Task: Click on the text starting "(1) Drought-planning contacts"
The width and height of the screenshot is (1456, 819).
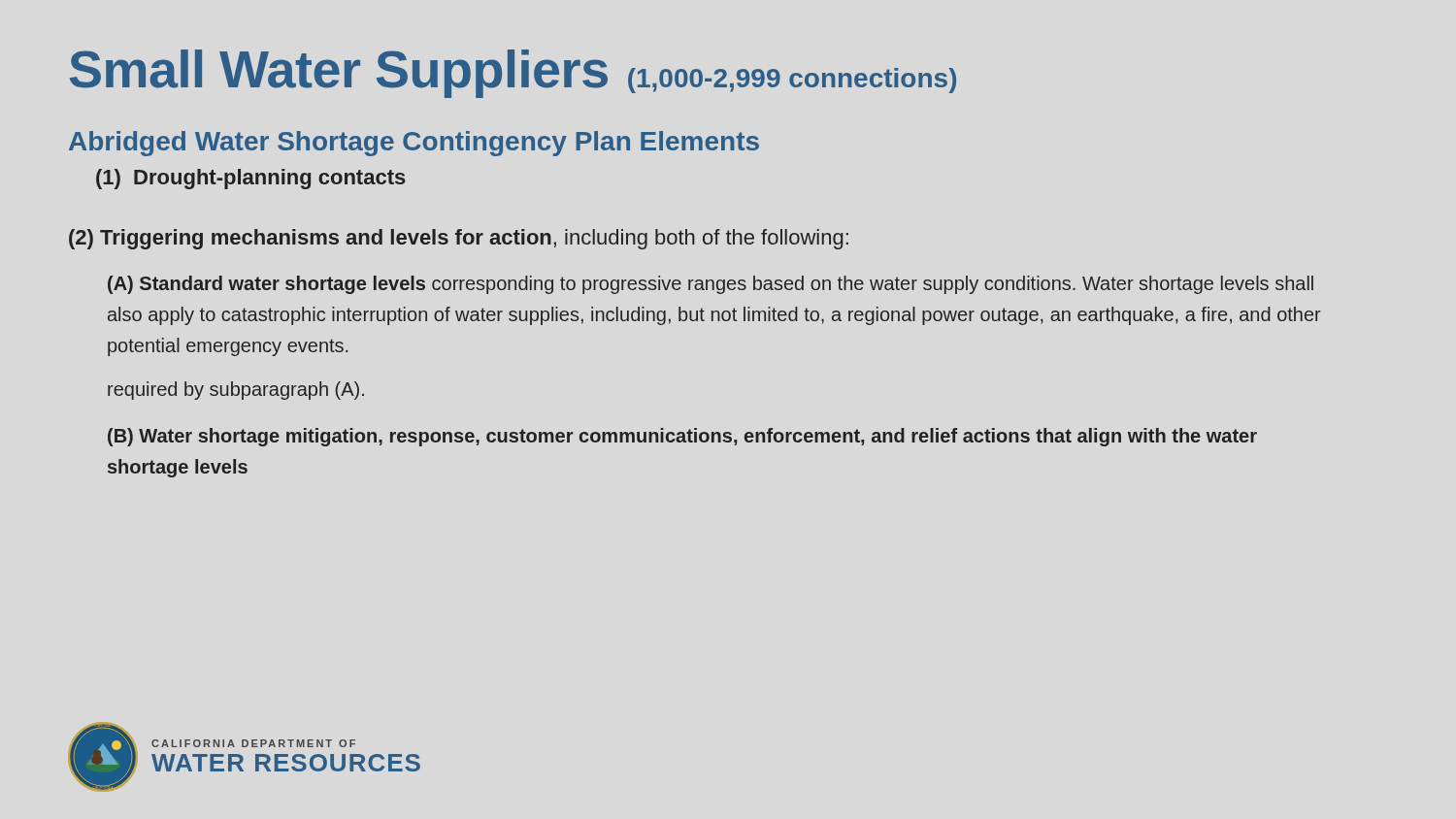Action: (x=251, y=177)
